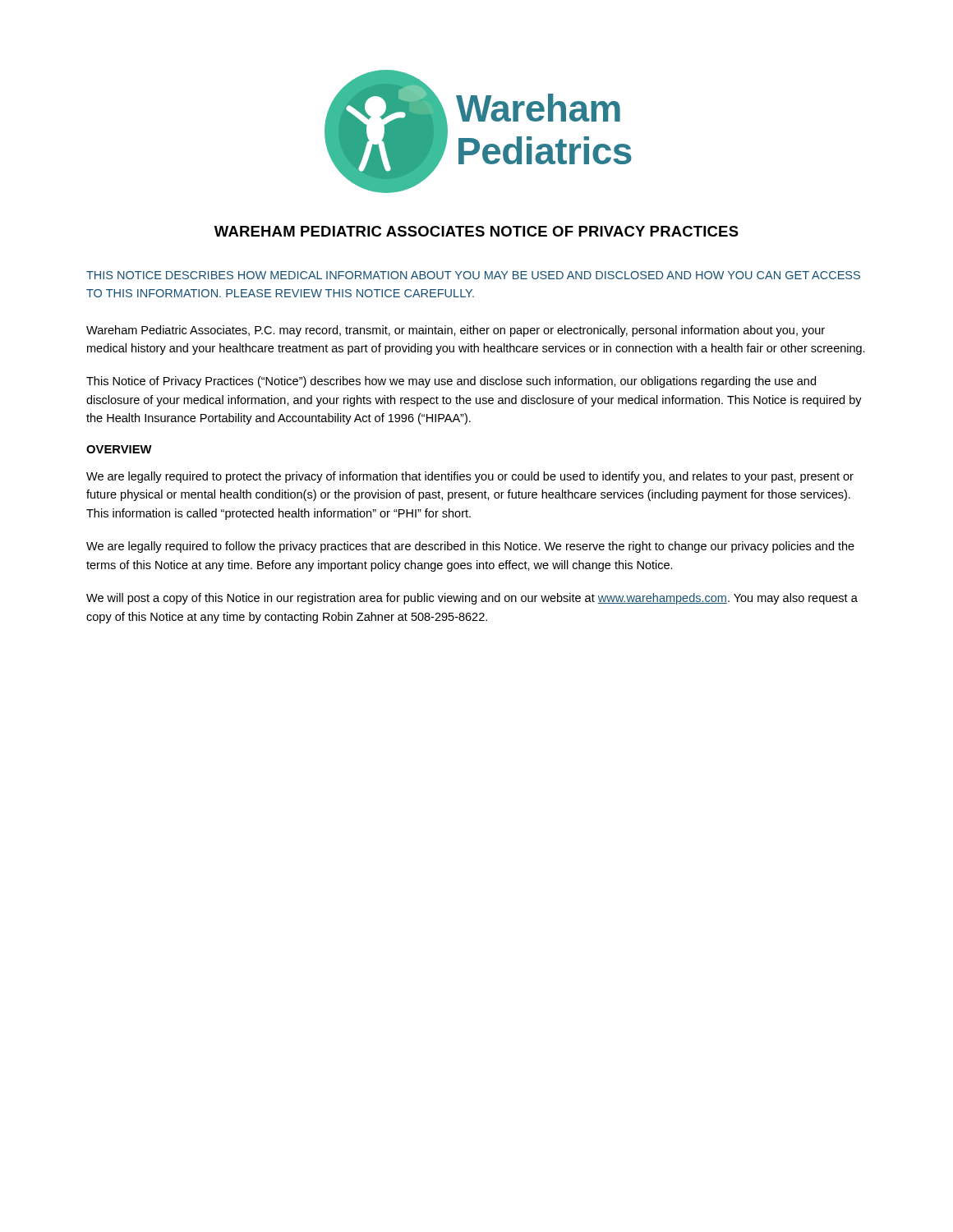The image size is (953, 1232).
Task: Select the element starting "WAREHAM PEDIATRIC ASSOCIATES NOTICE OF PRIVACY PRACTICES"
Action: (x=476, y=232)
